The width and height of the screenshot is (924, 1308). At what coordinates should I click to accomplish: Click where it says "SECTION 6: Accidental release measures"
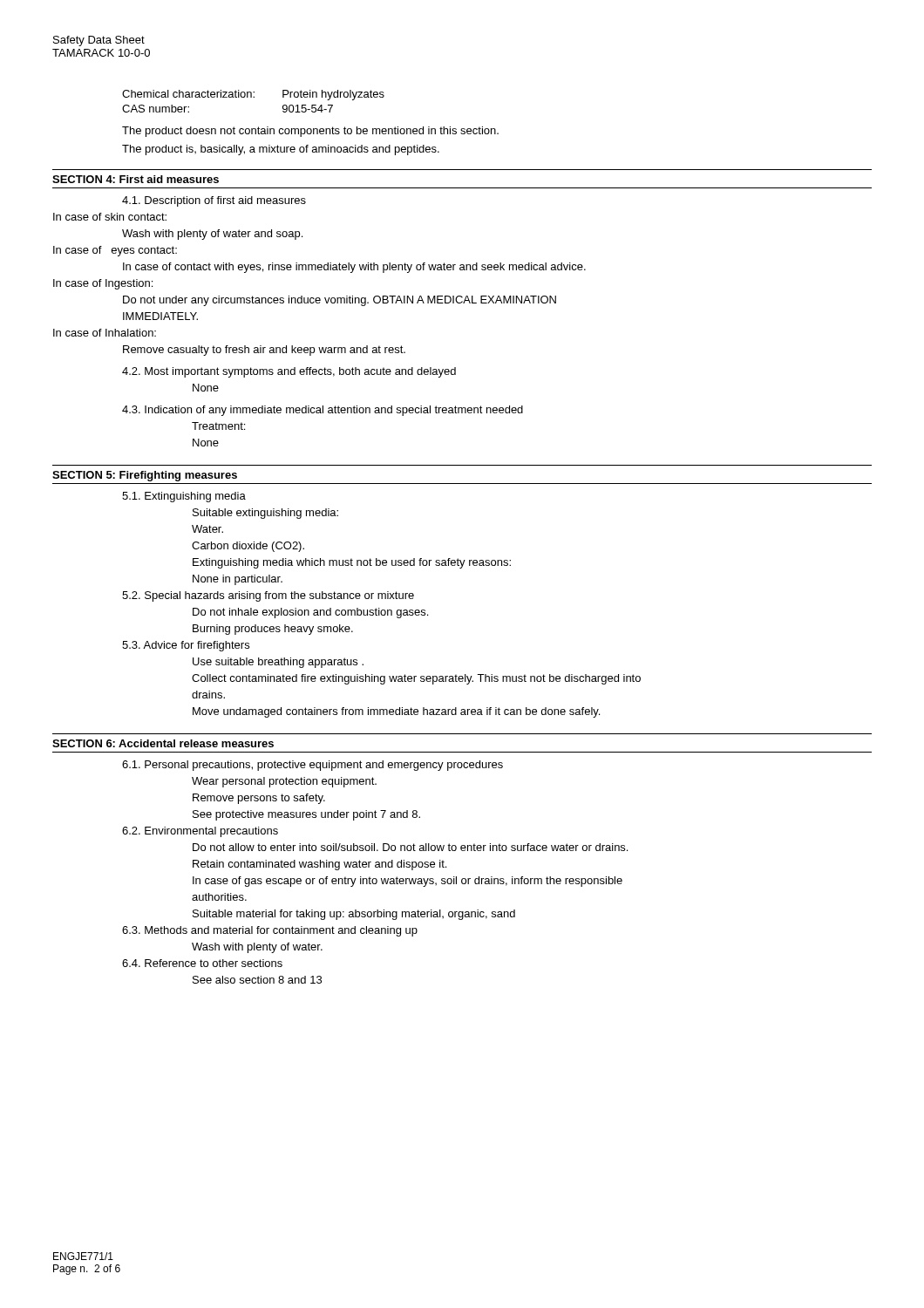tap(163, 743)
